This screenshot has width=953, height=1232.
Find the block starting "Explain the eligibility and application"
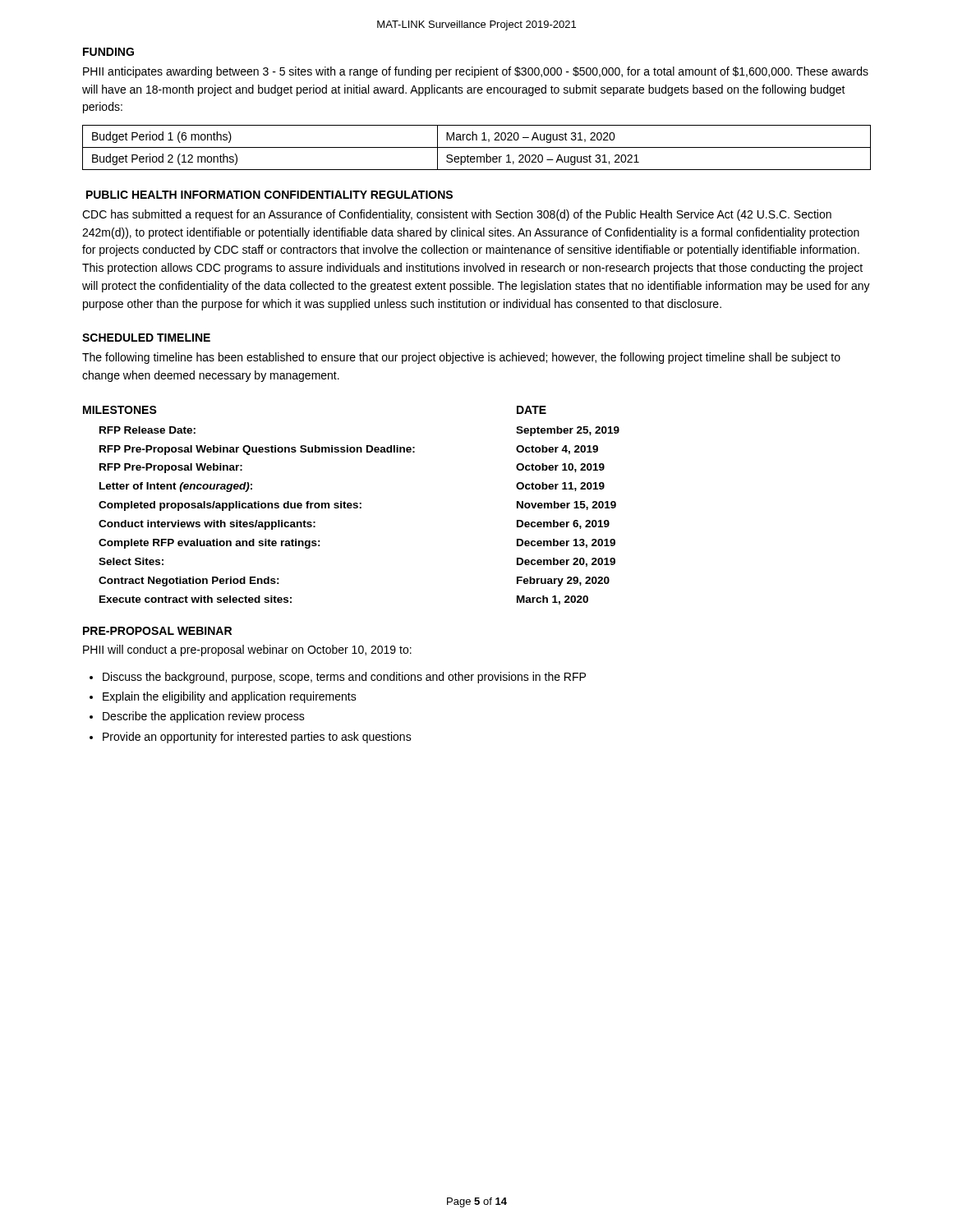pyautogui.click(x=229, y=697)
